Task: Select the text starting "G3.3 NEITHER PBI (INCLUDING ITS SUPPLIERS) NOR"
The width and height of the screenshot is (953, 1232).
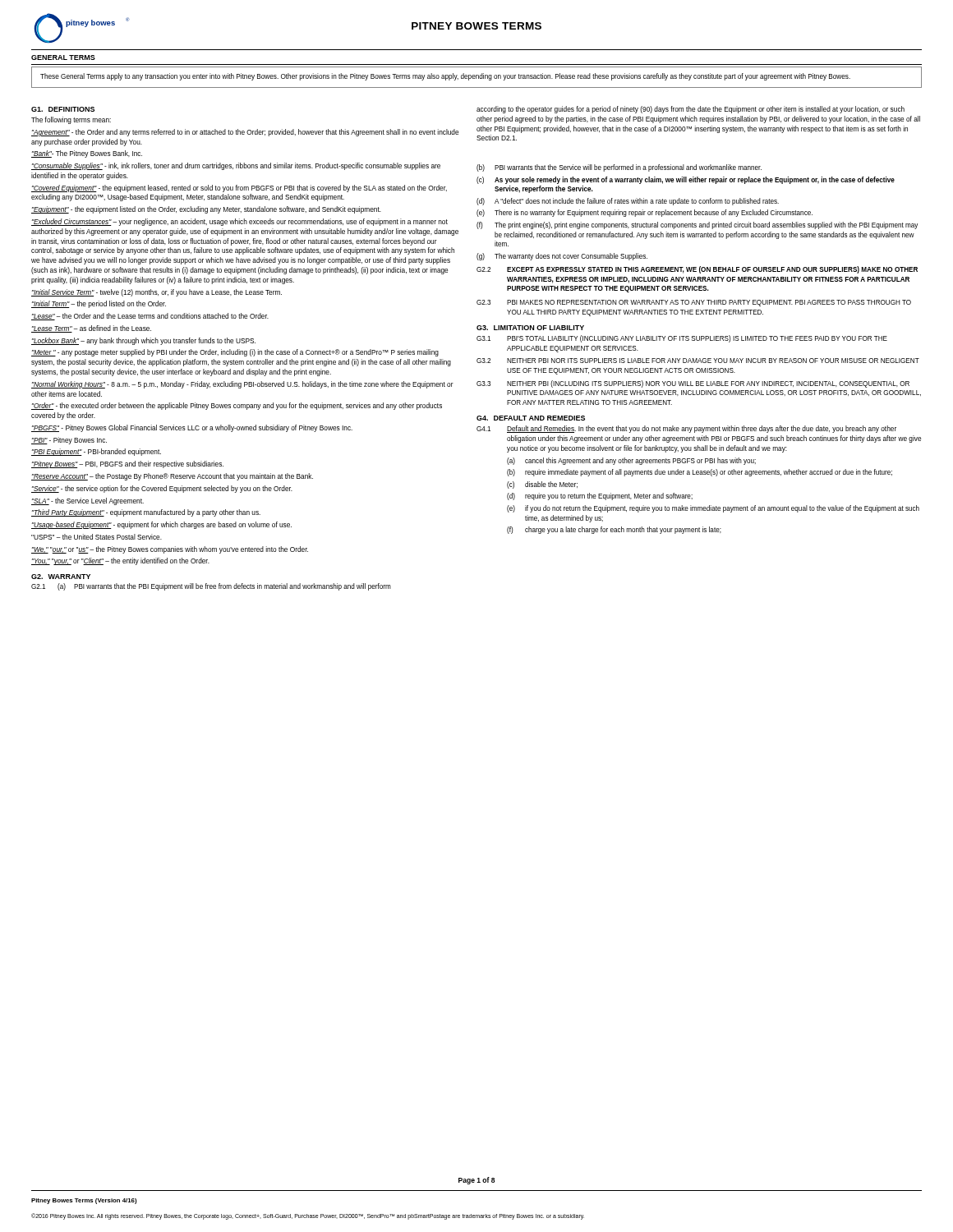Action: click(x=699, y=393)
